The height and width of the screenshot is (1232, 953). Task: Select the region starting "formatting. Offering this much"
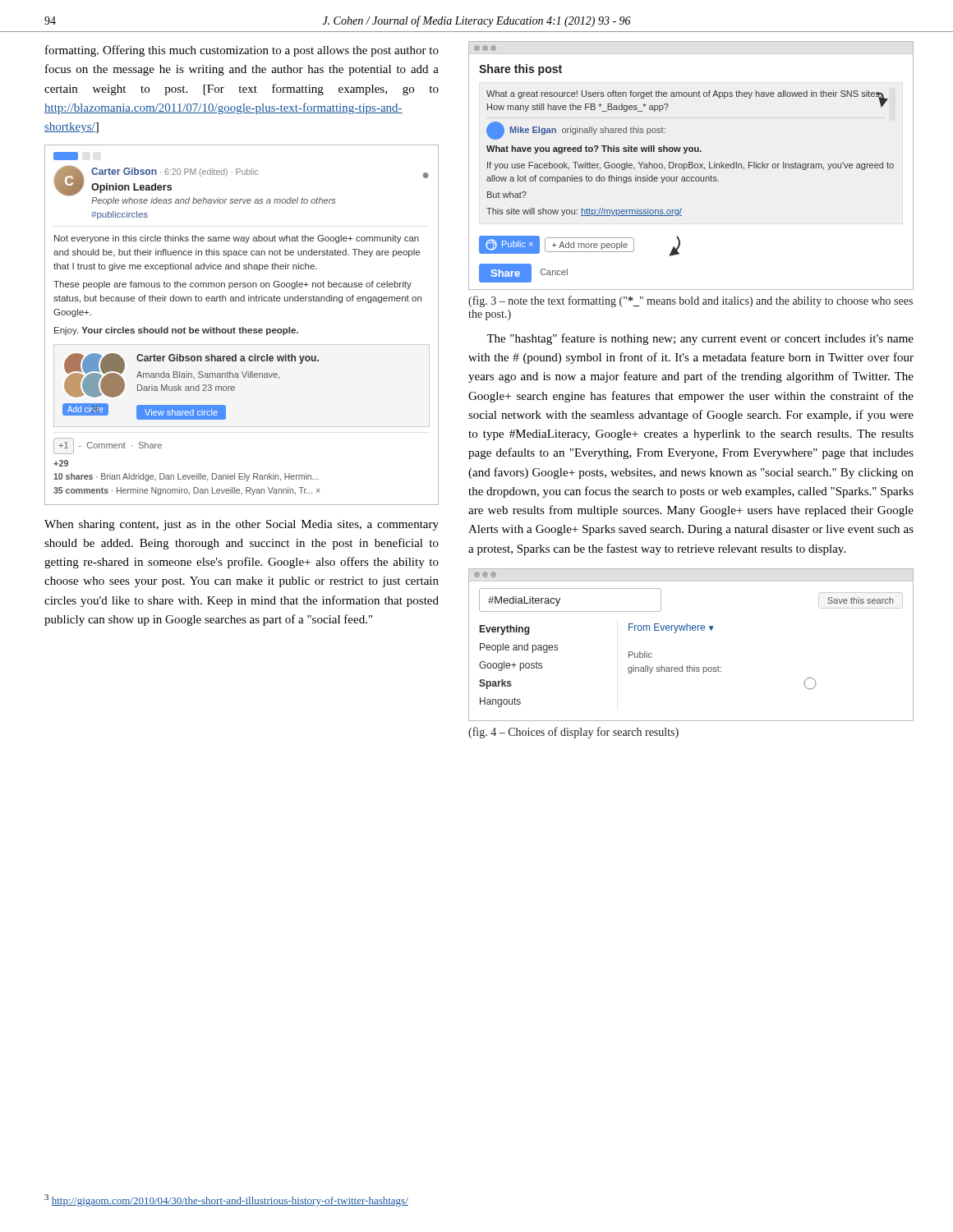242,88
